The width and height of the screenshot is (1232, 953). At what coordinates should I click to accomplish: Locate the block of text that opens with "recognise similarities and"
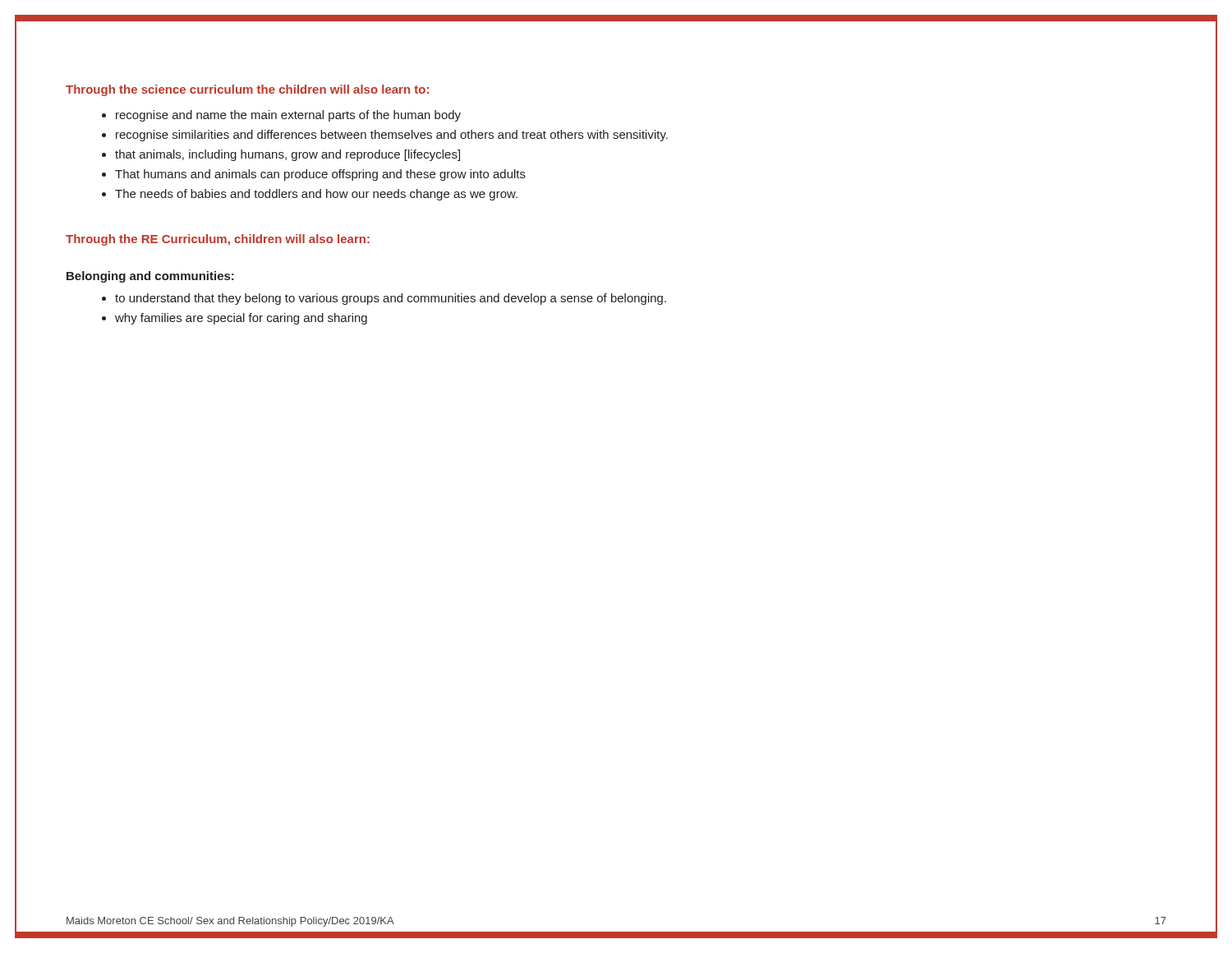tap(392, 134)
